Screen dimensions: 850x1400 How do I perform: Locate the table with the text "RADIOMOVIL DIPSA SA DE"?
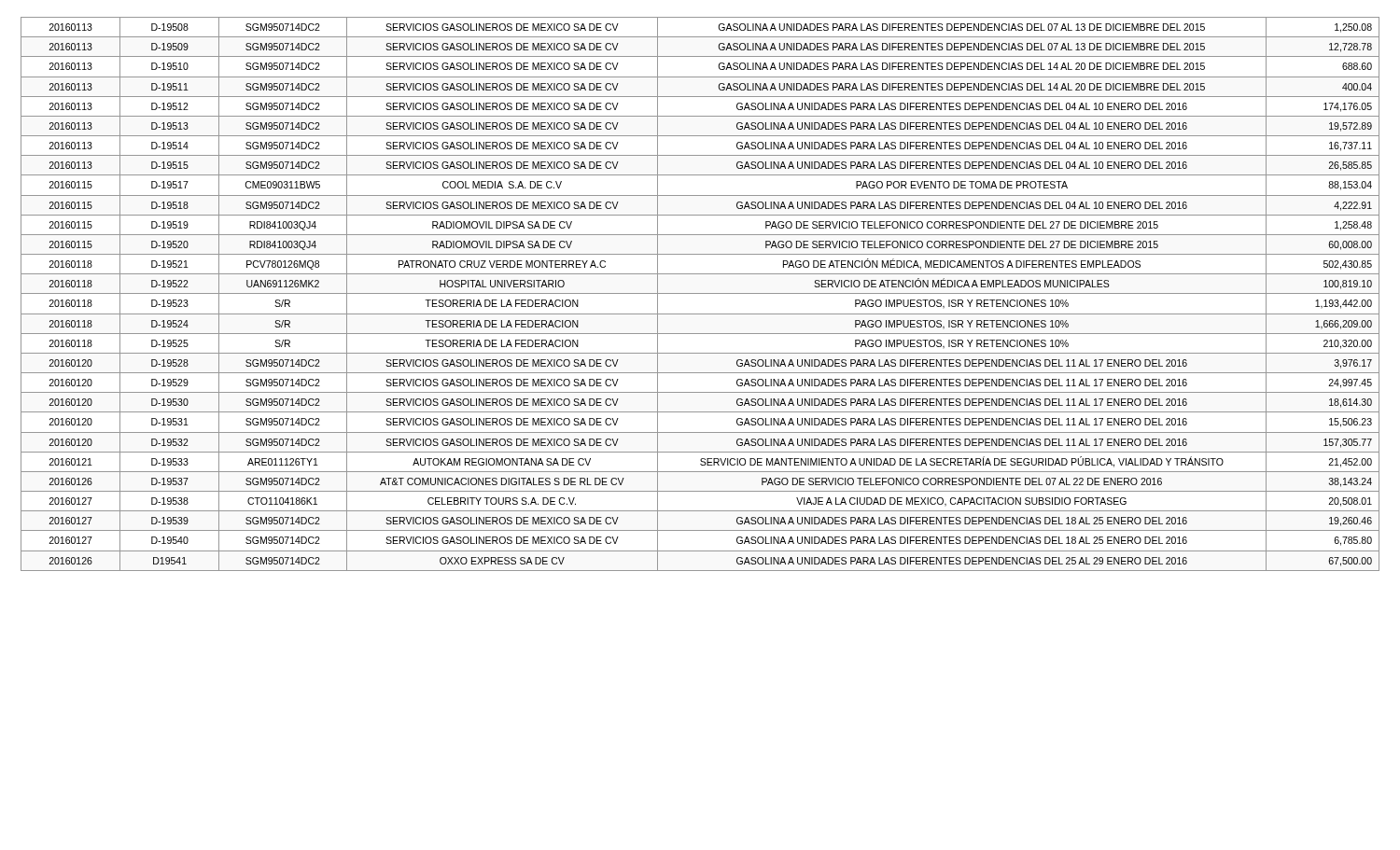(x=700, y=294)
